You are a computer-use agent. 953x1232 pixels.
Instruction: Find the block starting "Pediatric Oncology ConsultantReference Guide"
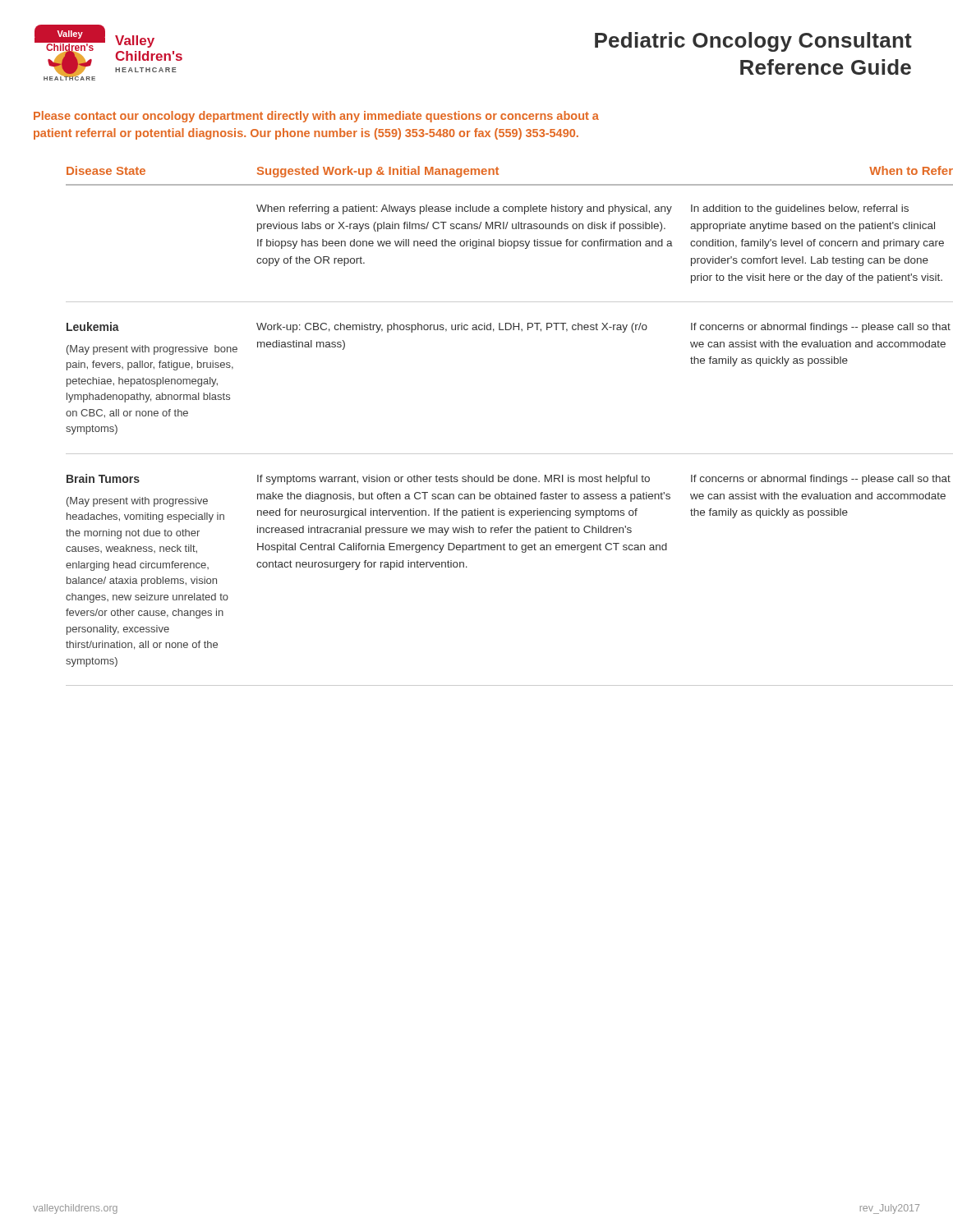pyautogui.click(x=753, y=54)
